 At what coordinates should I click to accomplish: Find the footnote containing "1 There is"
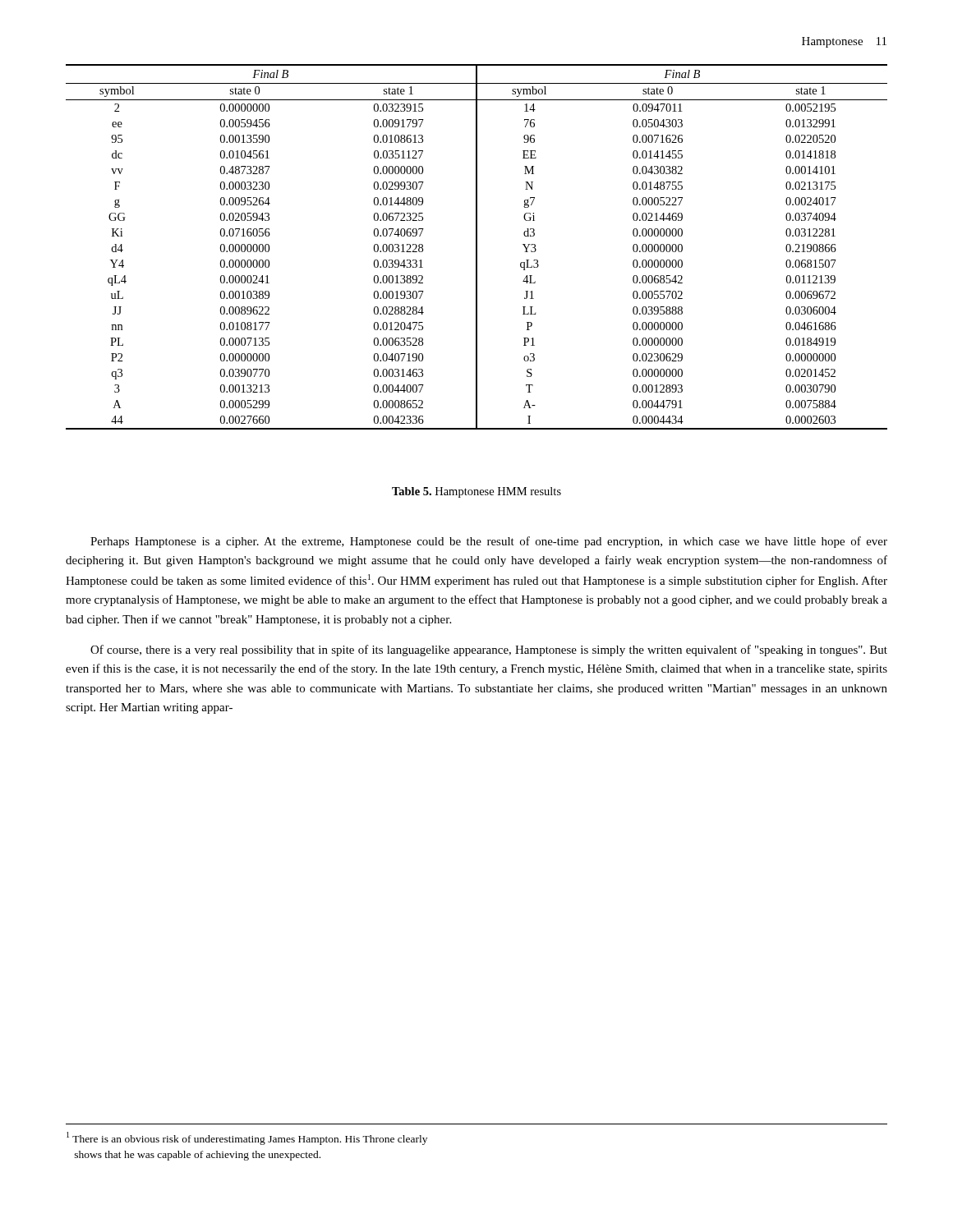(x=247, y=1146)
